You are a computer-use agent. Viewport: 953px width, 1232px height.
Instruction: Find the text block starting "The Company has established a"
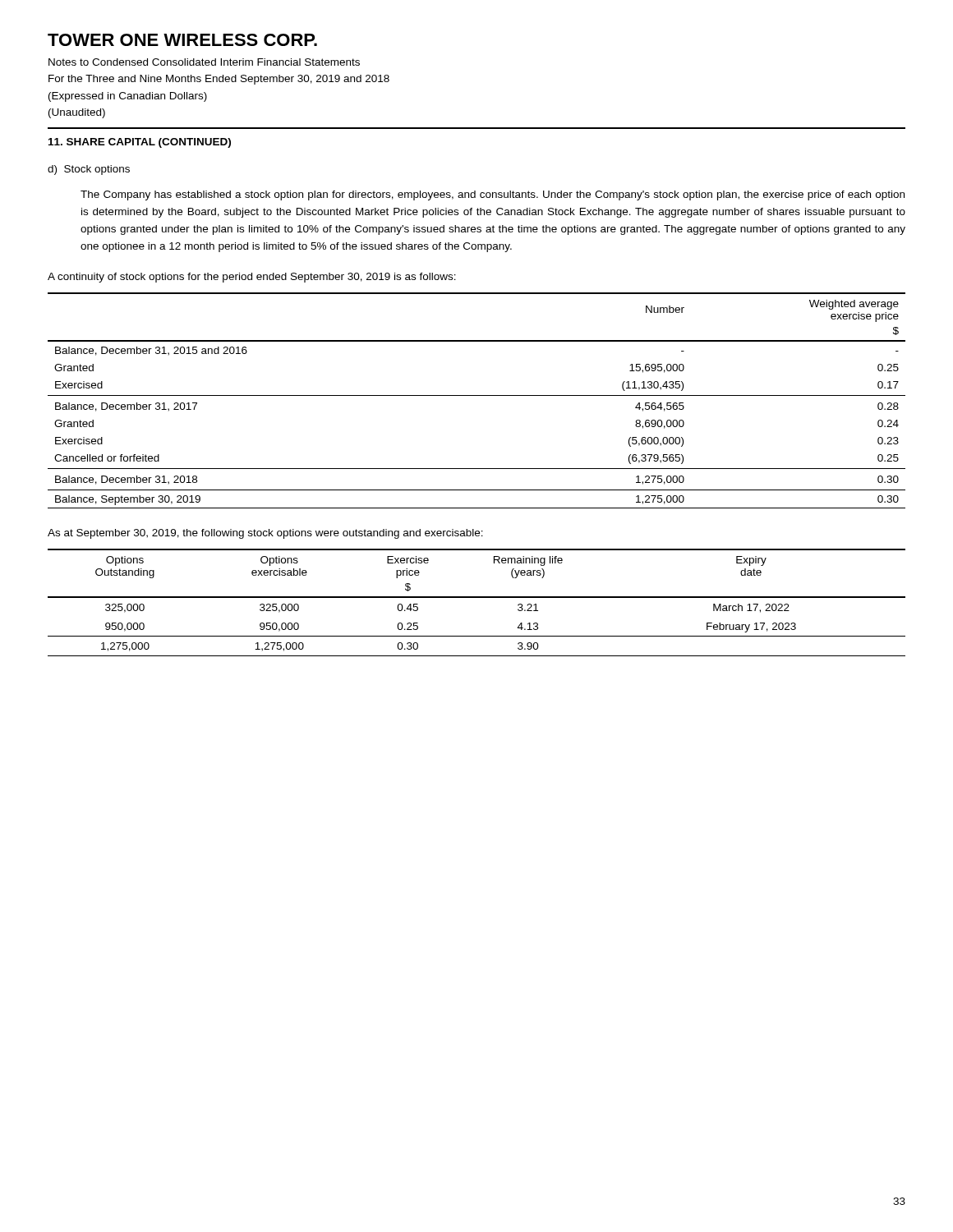pos(493,220)
